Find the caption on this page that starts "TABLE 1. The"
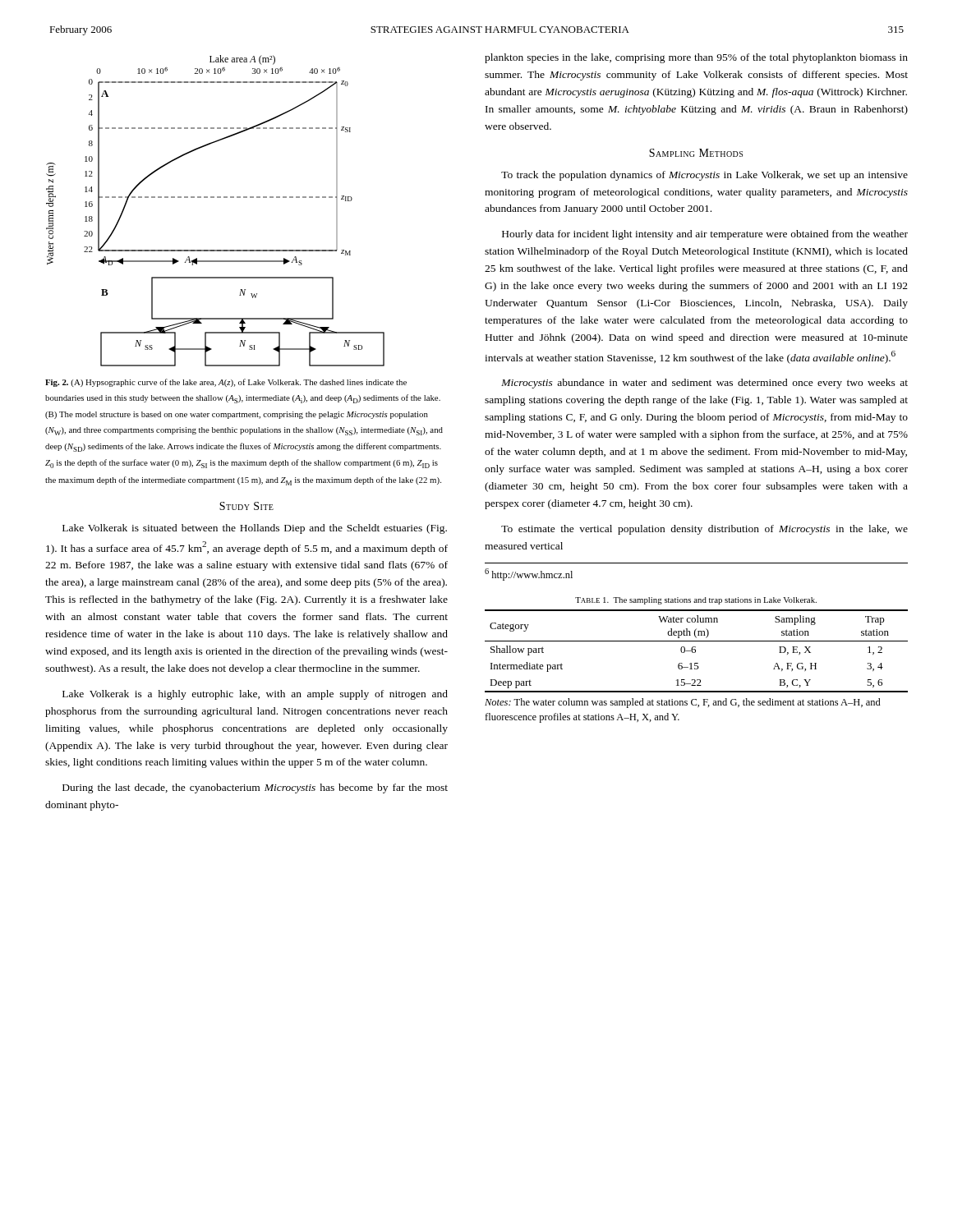This screenshot has height=1232, width=953. coord(696,600)
